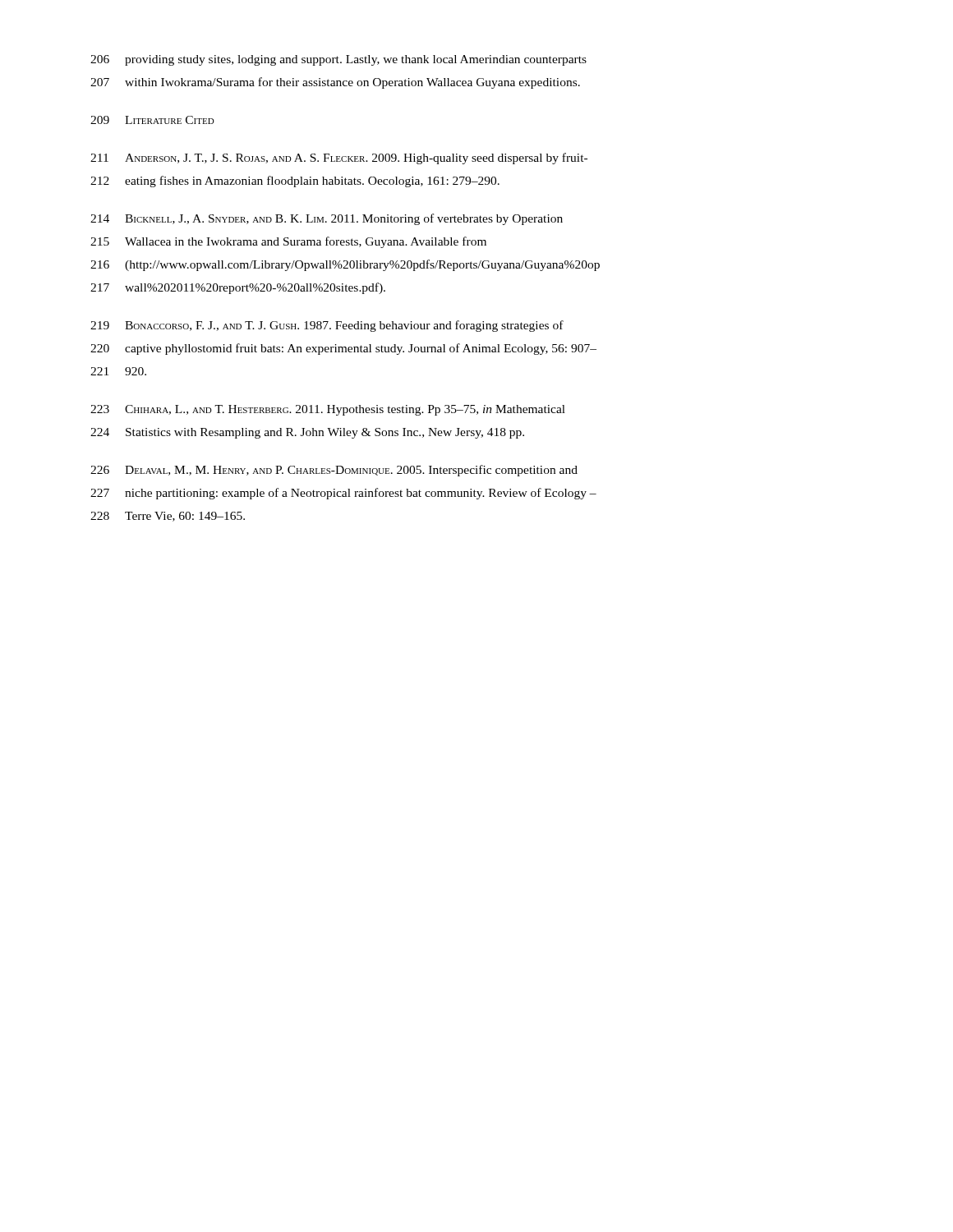Point to the passage starting "226 Delaval, M., M. Henry,"
Image resolution: width=953 pixels, height=1232 pixels.
coord(476,470)
